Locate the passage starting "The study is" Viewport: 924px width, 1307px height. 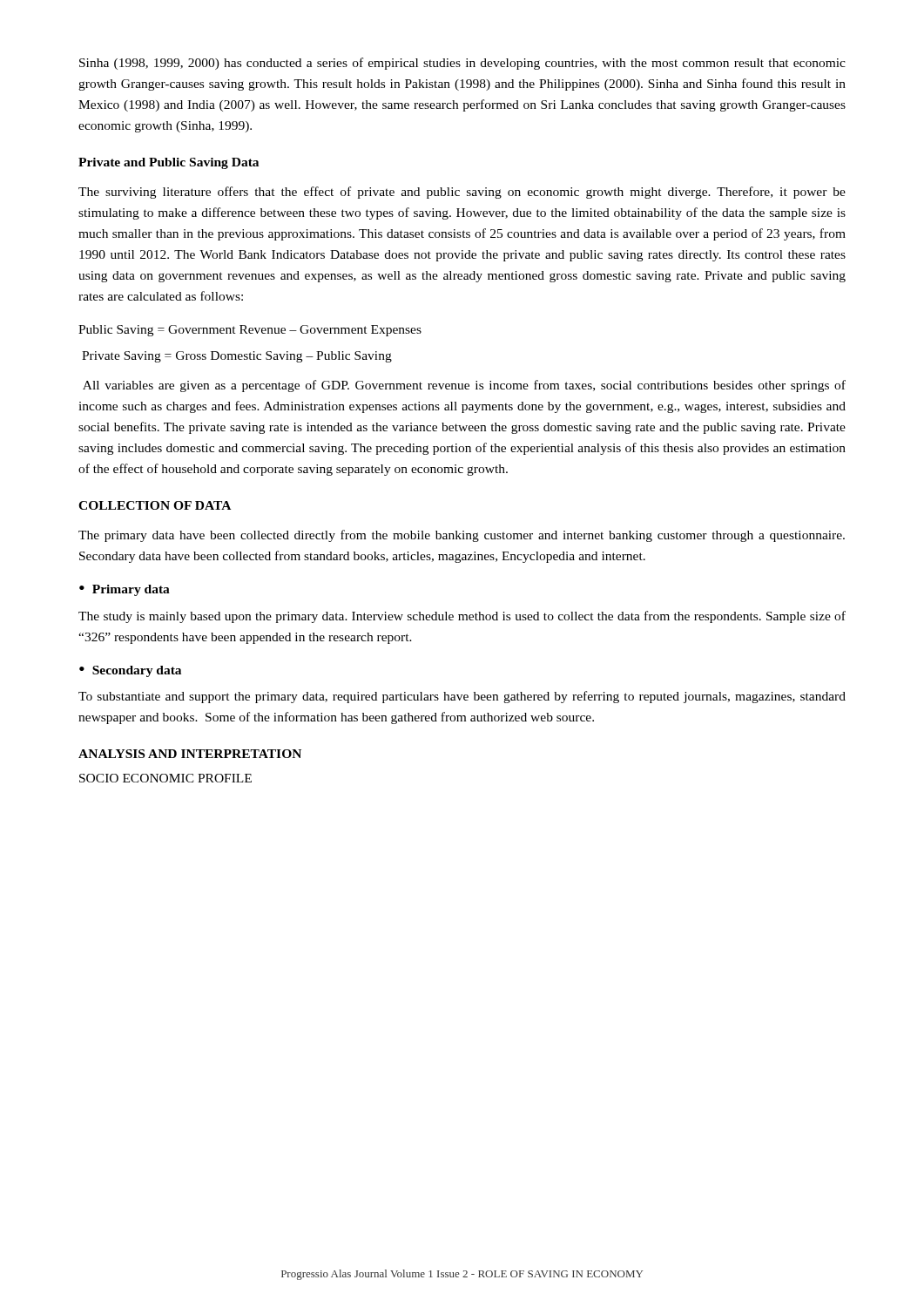(x=462, y=626)
